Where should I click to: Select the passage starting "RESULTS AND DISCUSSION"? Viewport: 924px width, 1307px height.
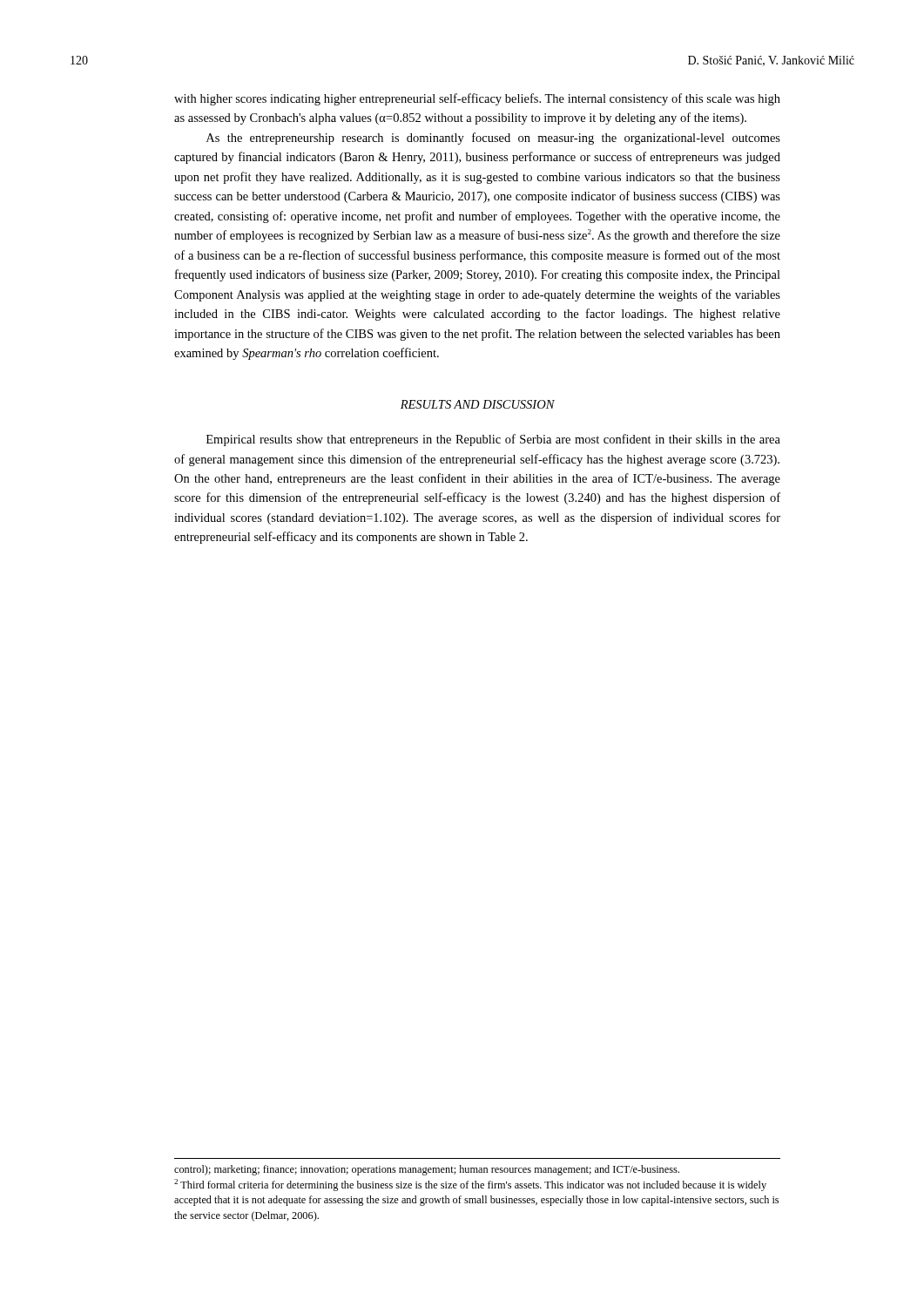tap(477, 404)
